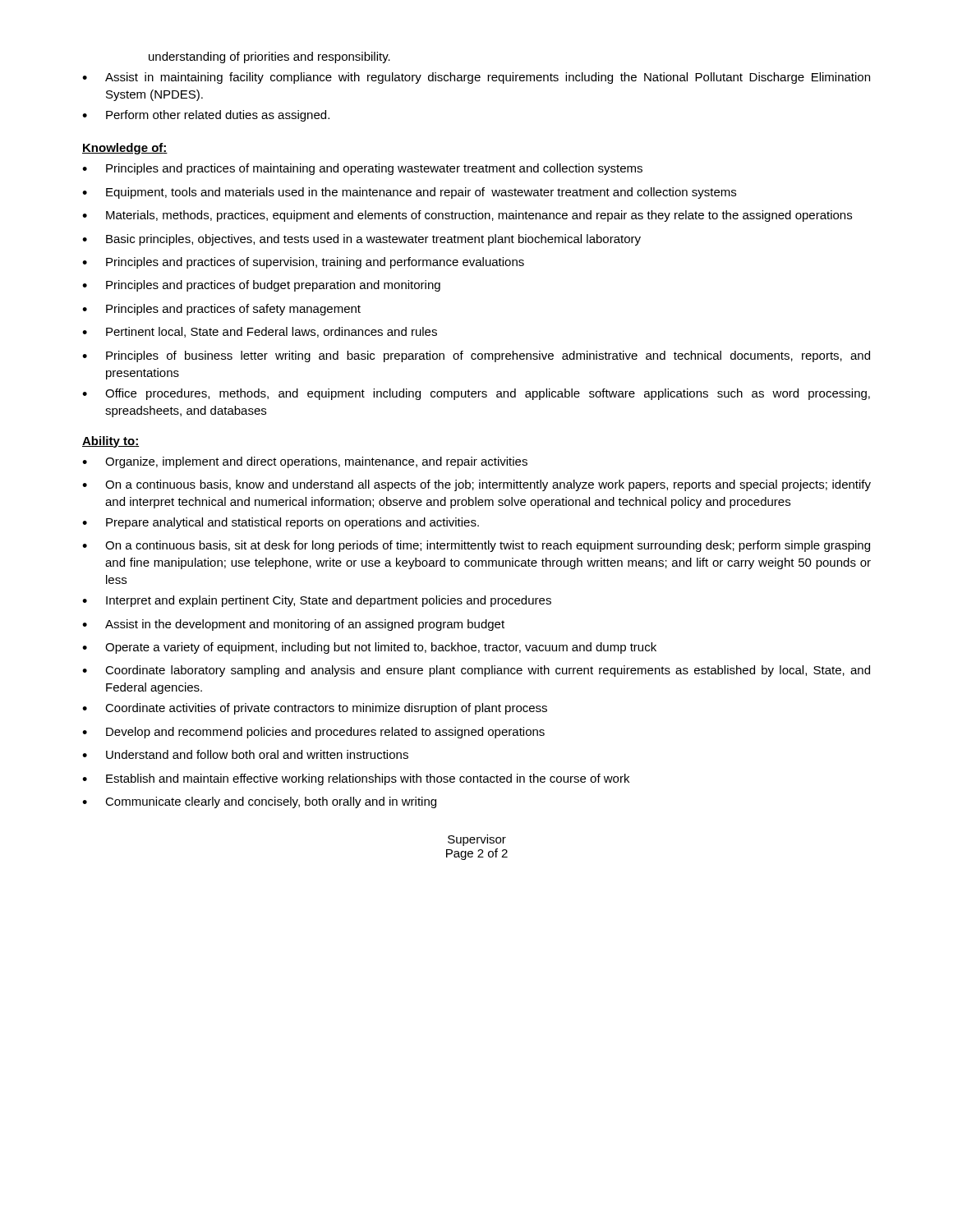Navigate to the block starting "• Materials, methods,"
Image resolution: width=953 pixels, height=1232 pixels.
coord(476,216)
